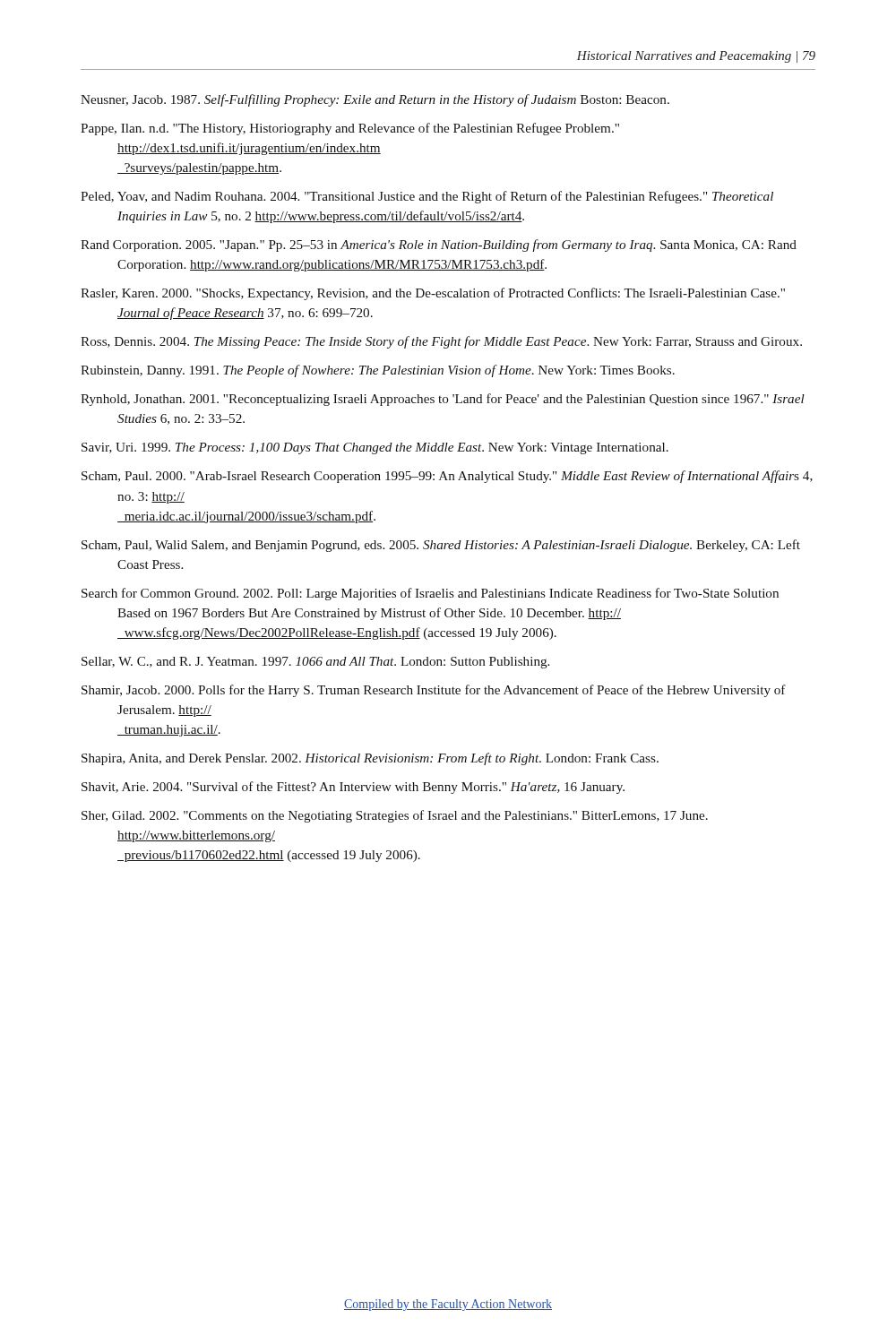Point to the element starting "Ross, Dennis. 2004. The Missing"
This screenshot has width=896, height=1344.
pyautogui.click(x=442, y=341)
